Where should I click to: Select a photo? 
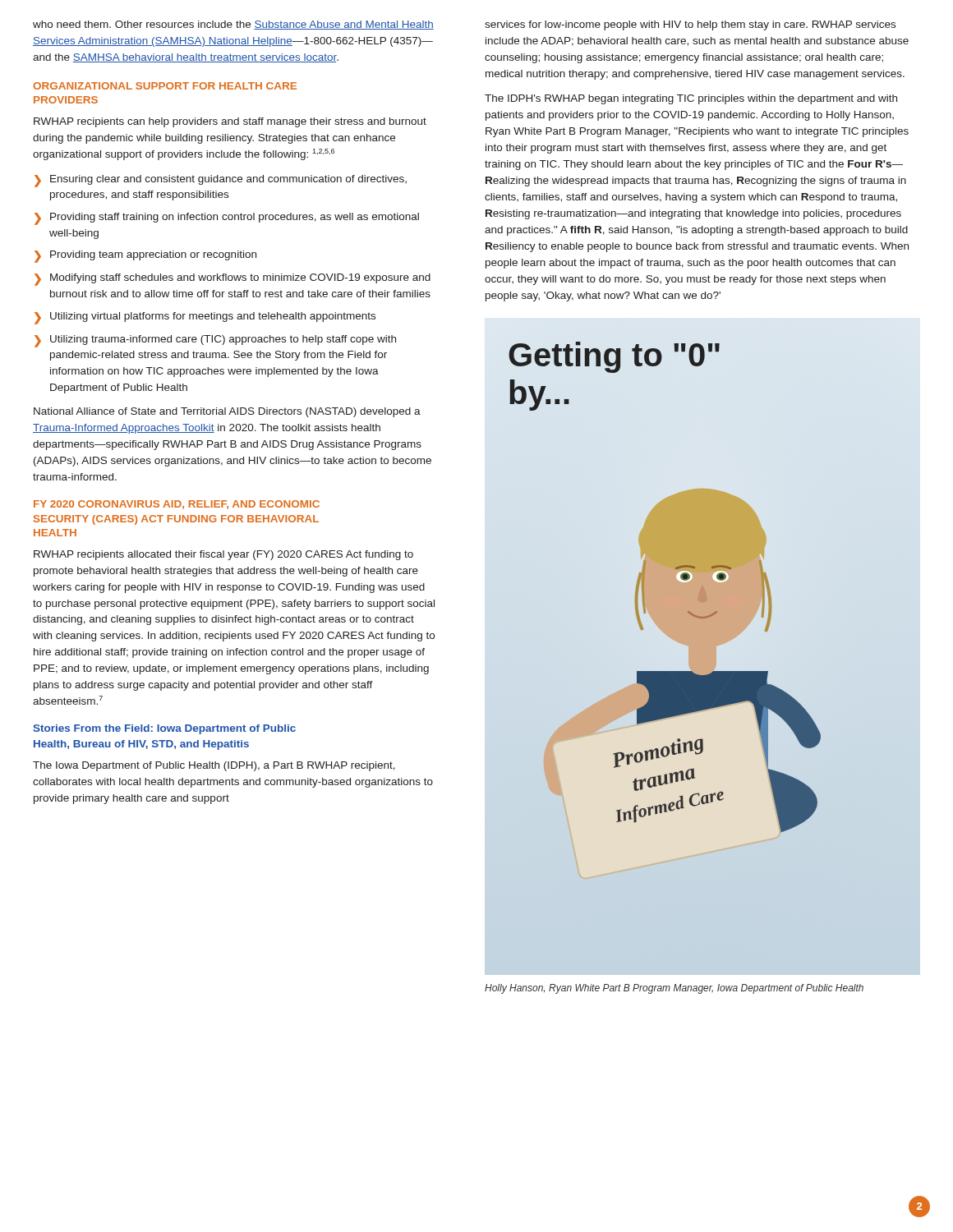[702, 647]
